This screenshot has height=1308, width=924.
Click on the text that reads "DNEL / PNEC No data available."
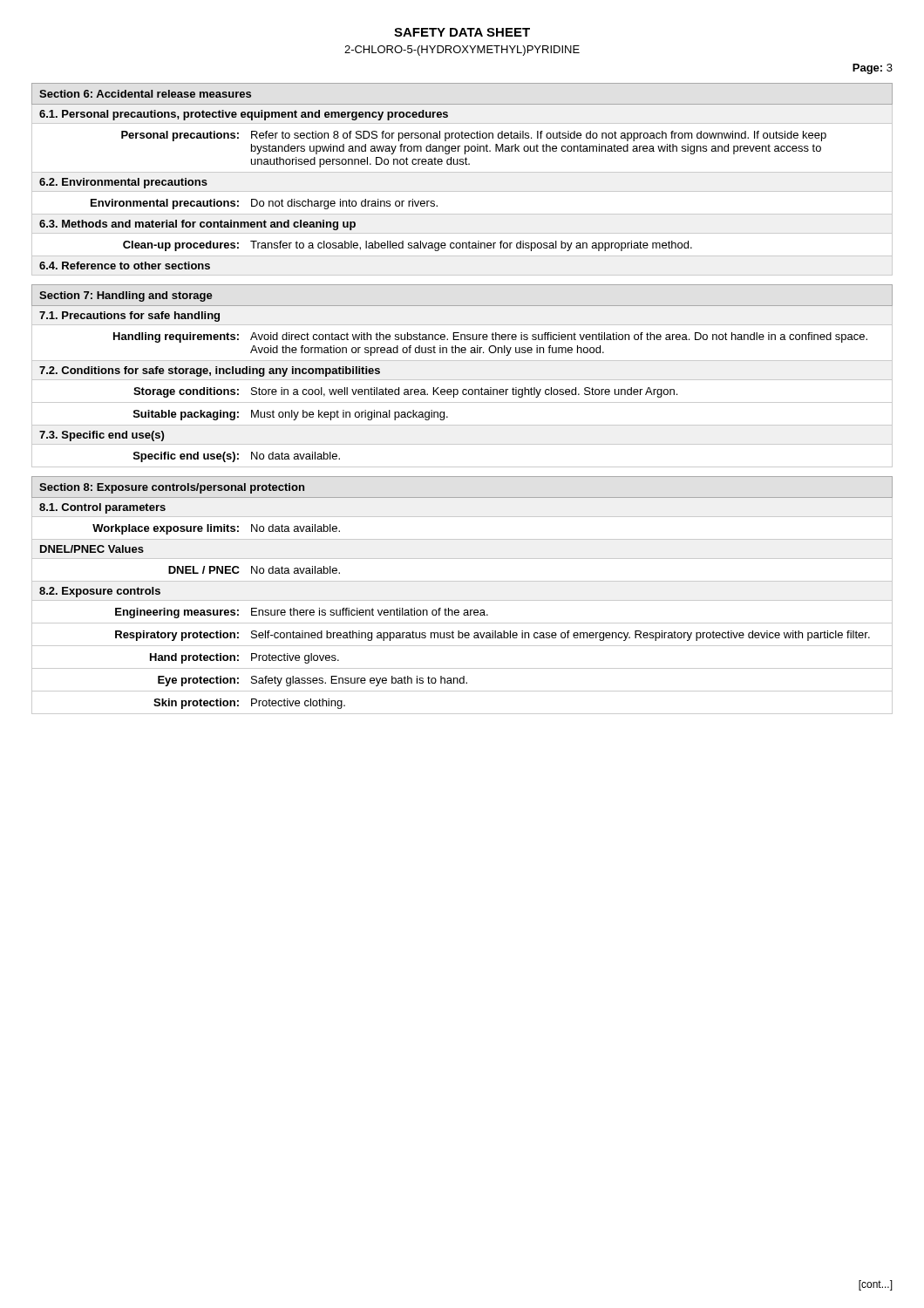pyautogui.click(x=462, y=570)
